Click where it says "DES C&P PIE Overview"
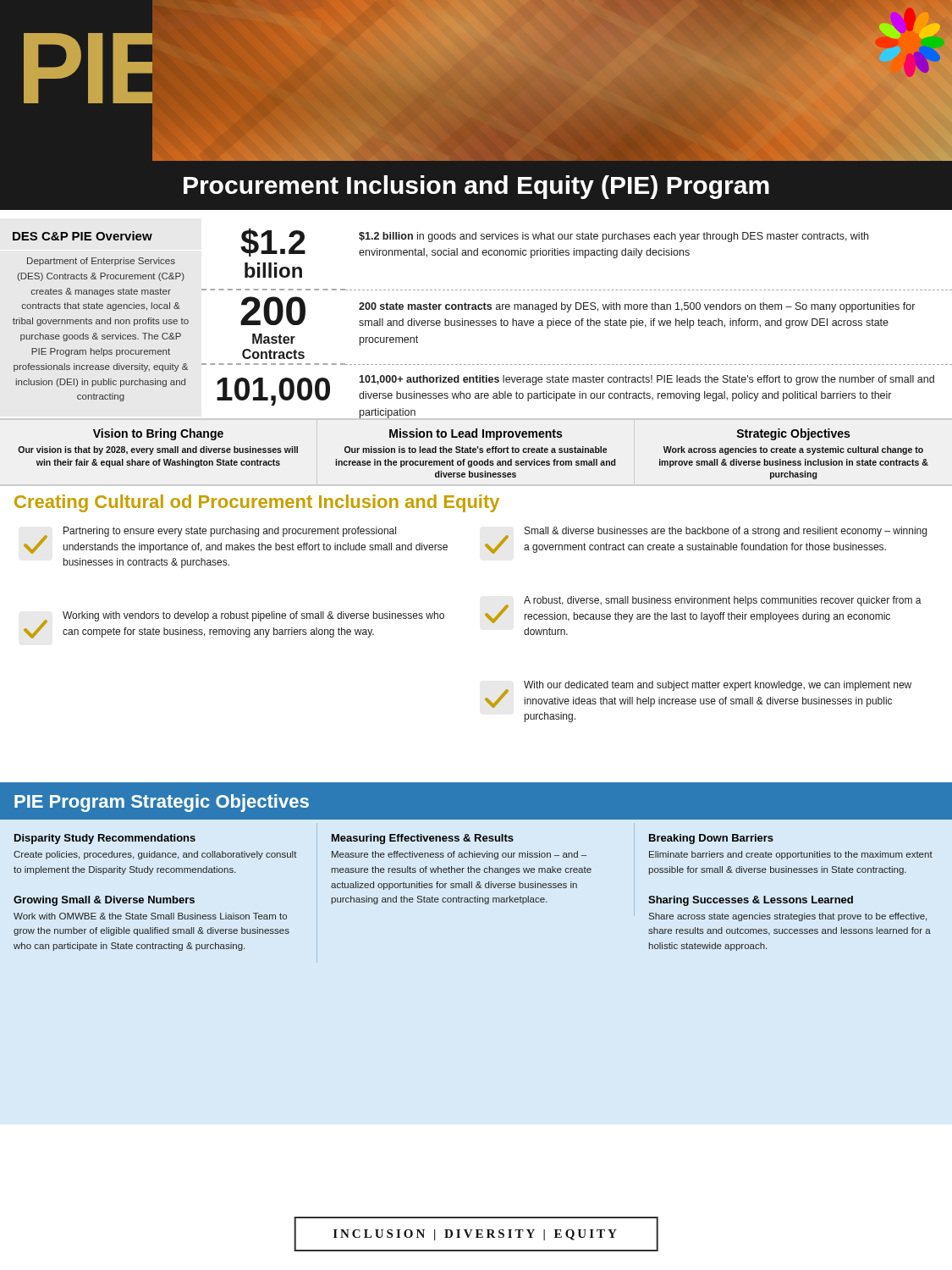This screenshot has width=952, height=1270. coord(101,236)
